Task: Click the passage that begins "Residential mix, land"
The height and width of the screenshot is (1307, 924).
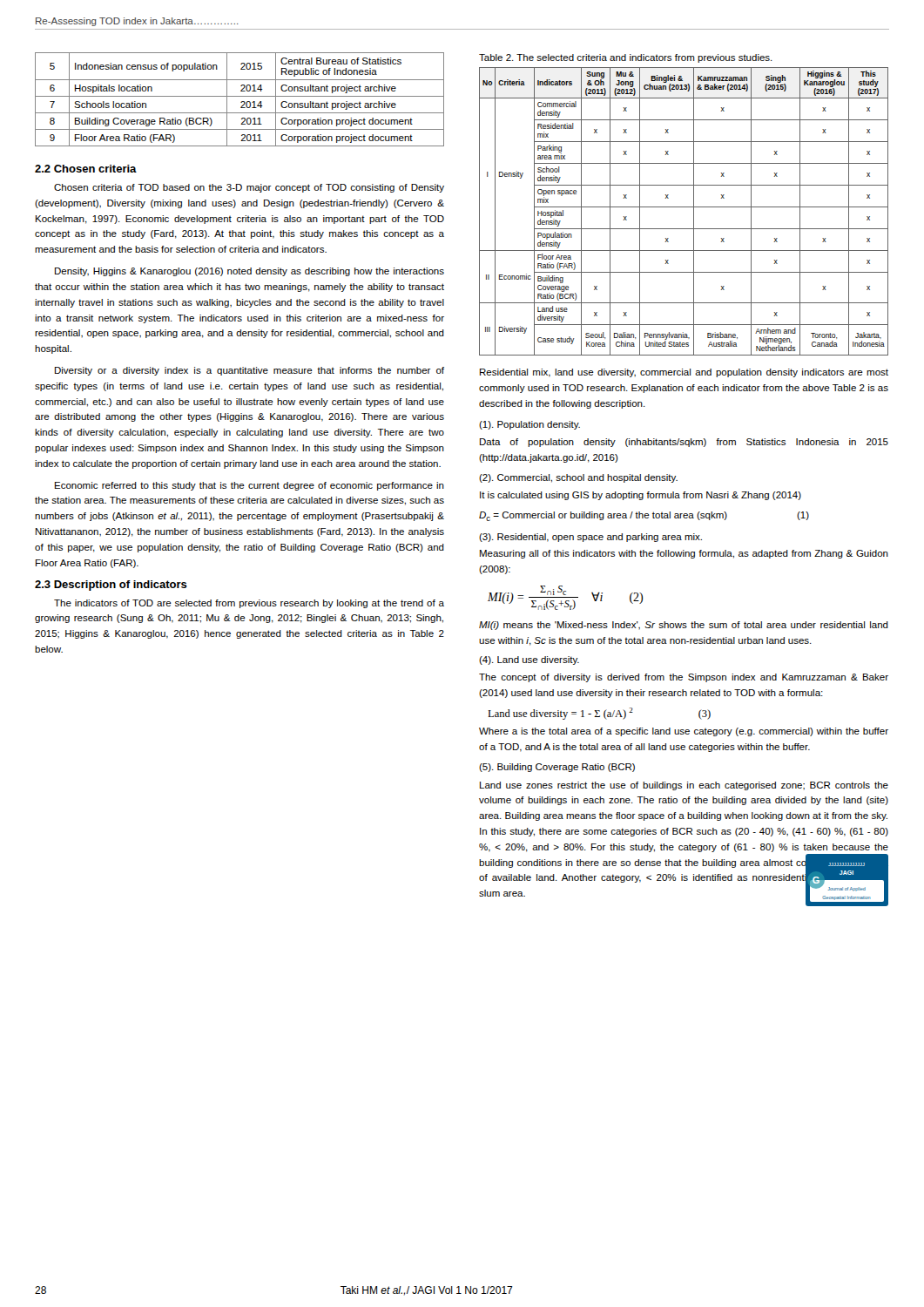Action: [684, 388]
